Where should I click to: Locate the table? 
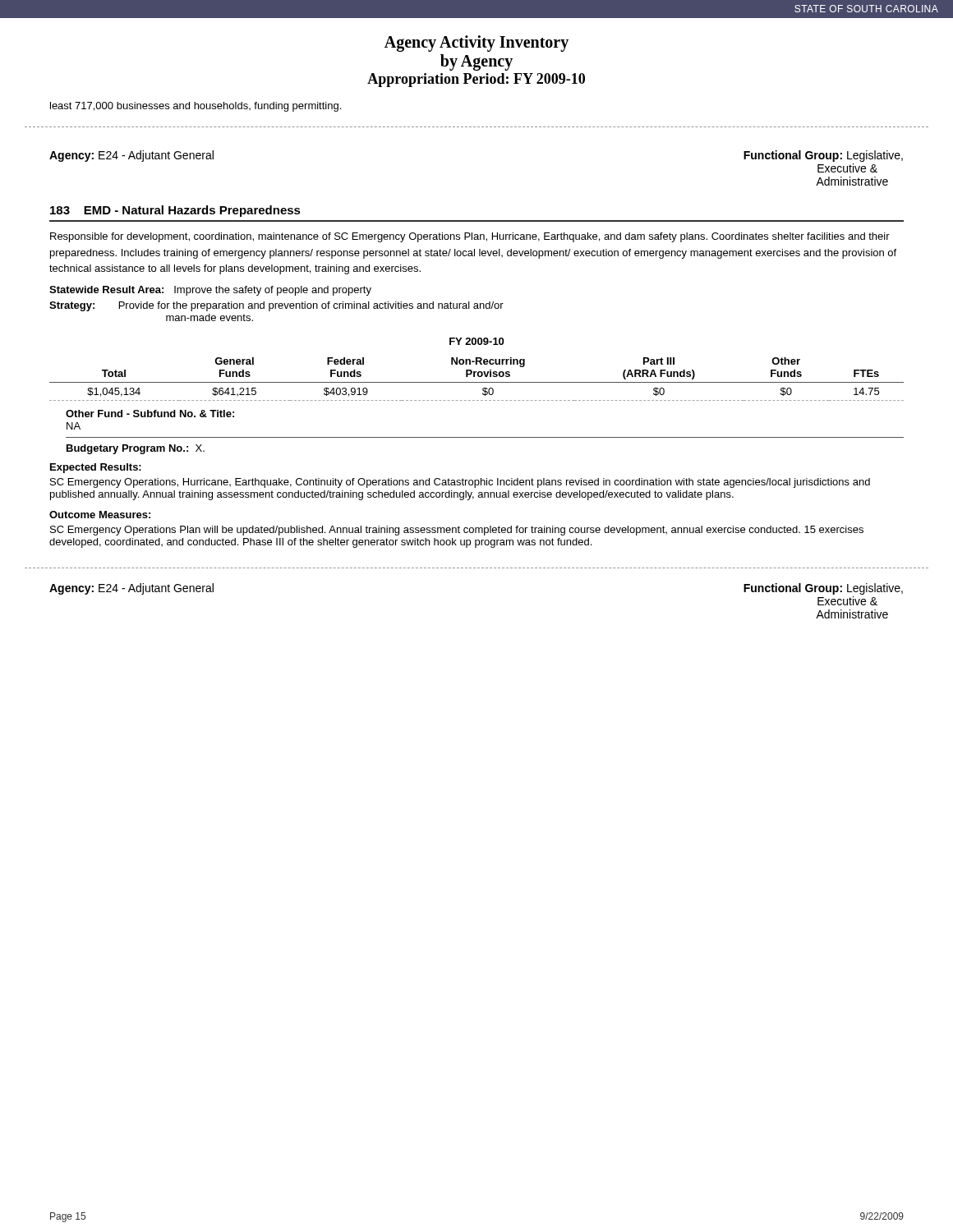476,376
